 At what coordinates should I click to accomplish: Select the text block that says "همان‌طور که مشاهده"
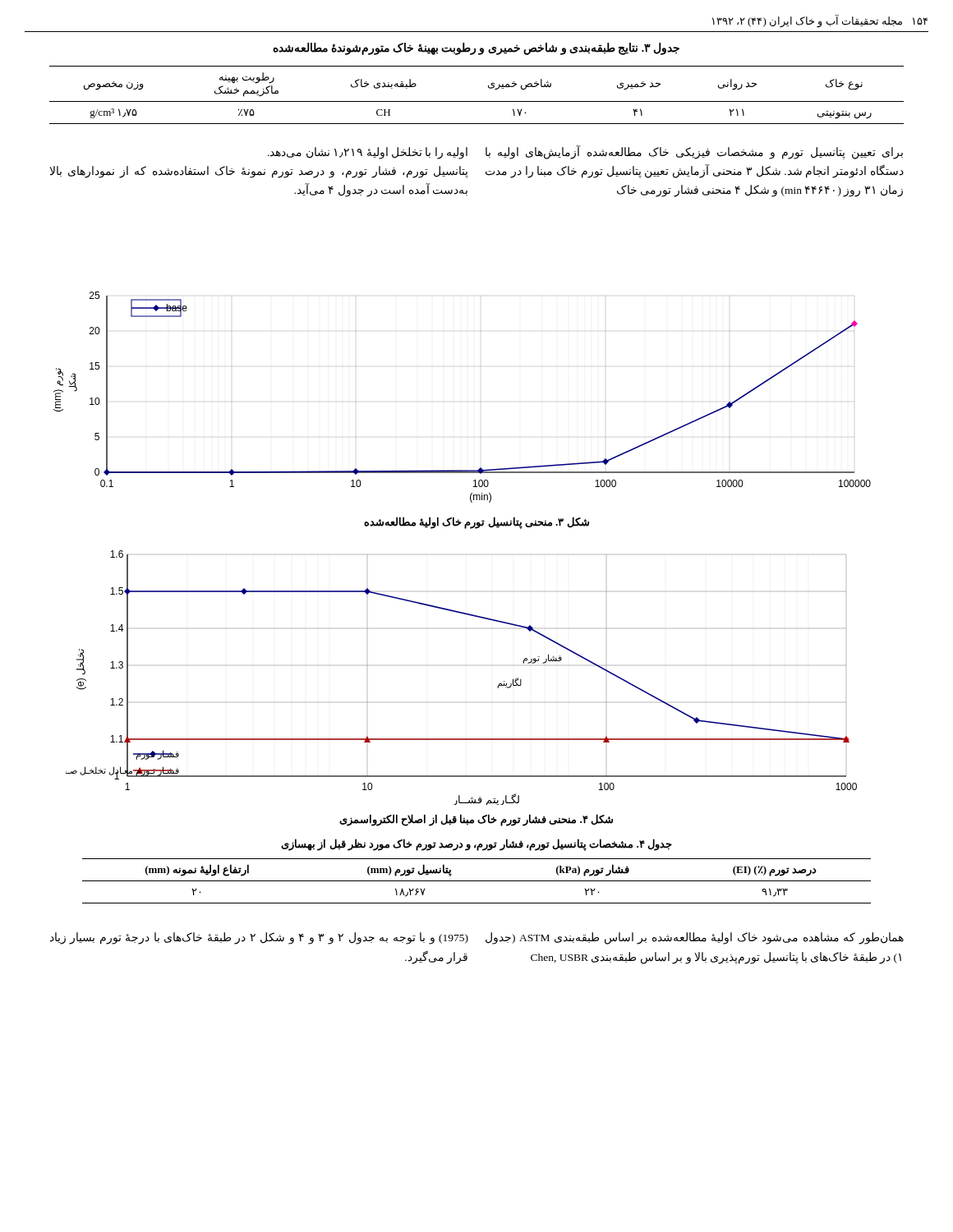coord(694,947)
